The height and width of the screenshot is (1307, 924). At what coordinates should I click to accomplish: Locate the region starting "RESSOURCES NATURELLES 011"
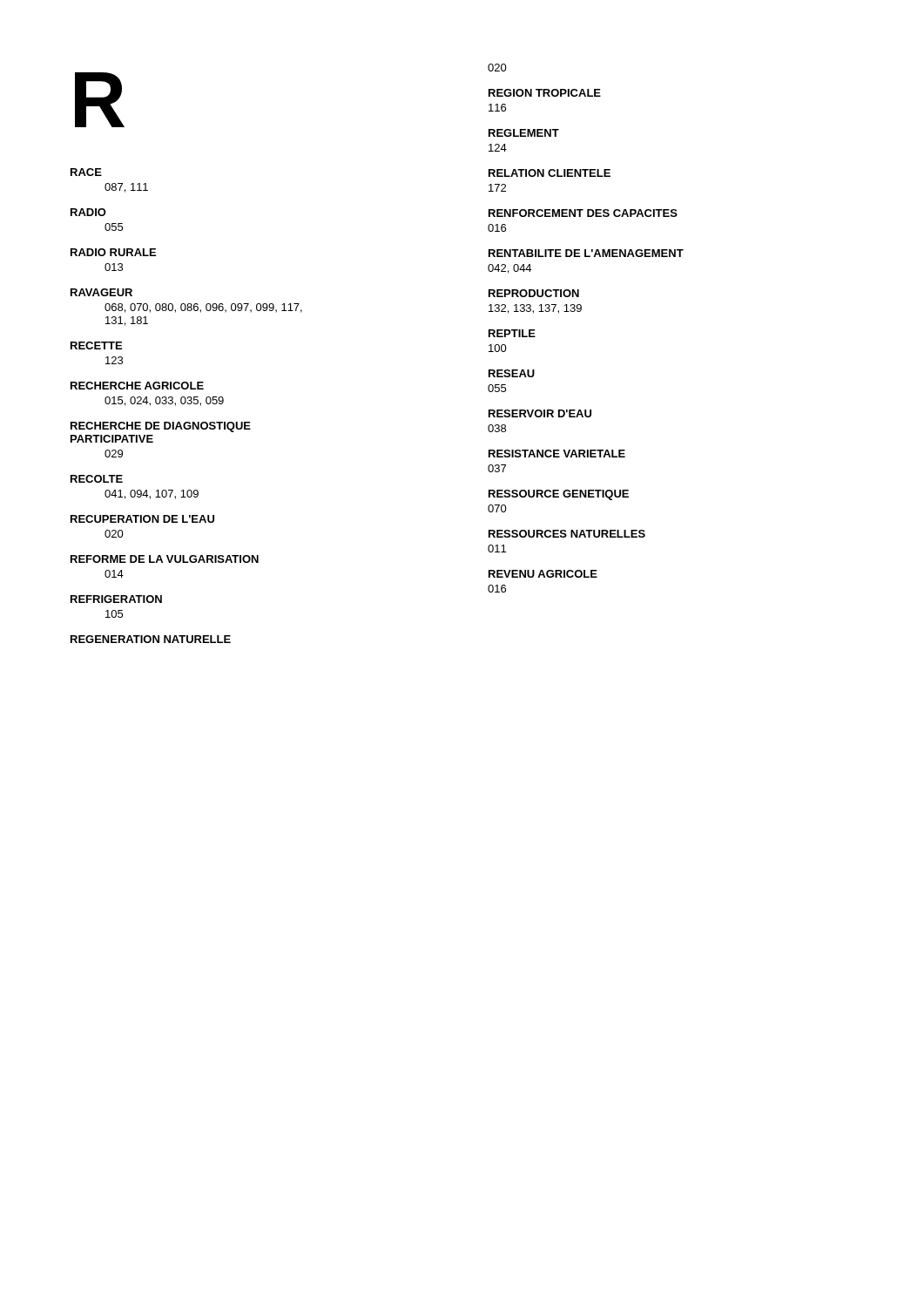[567, 534]
